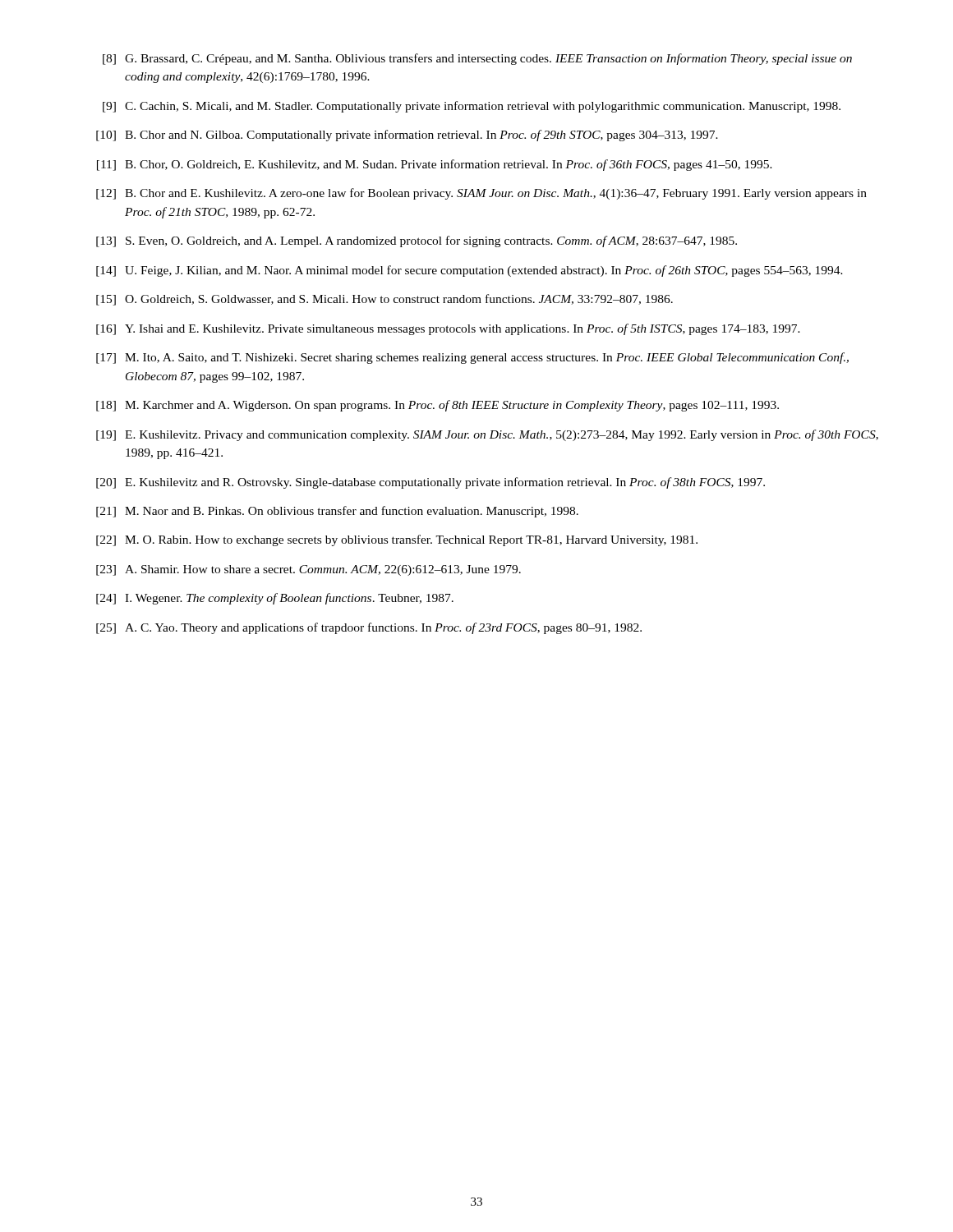Locate the block of text that opens with "[20] E. Kushilevitz and R."

pos(481,482)
